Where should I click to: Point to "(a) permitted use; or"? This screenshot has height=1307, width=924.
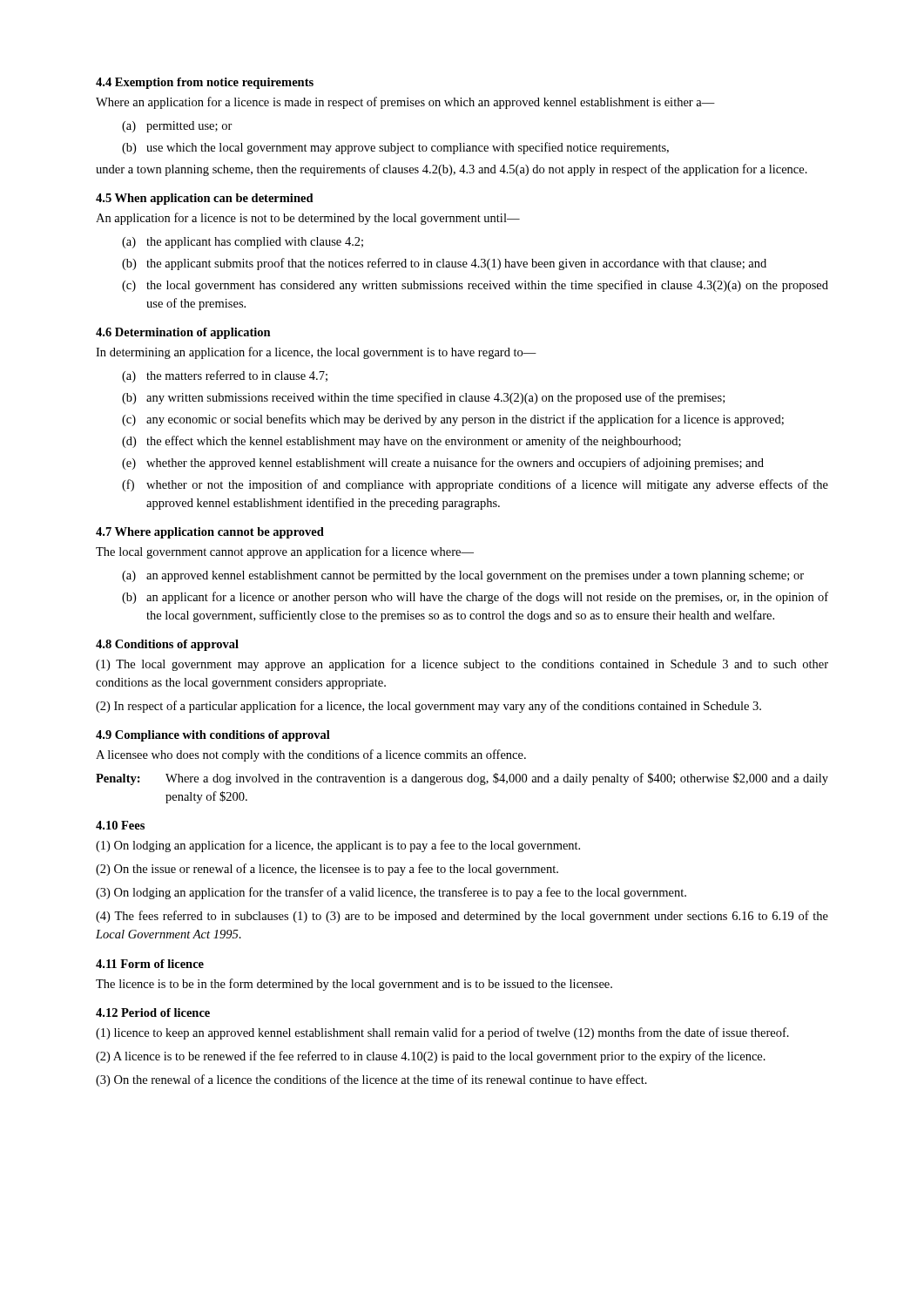tap(177, 127)
